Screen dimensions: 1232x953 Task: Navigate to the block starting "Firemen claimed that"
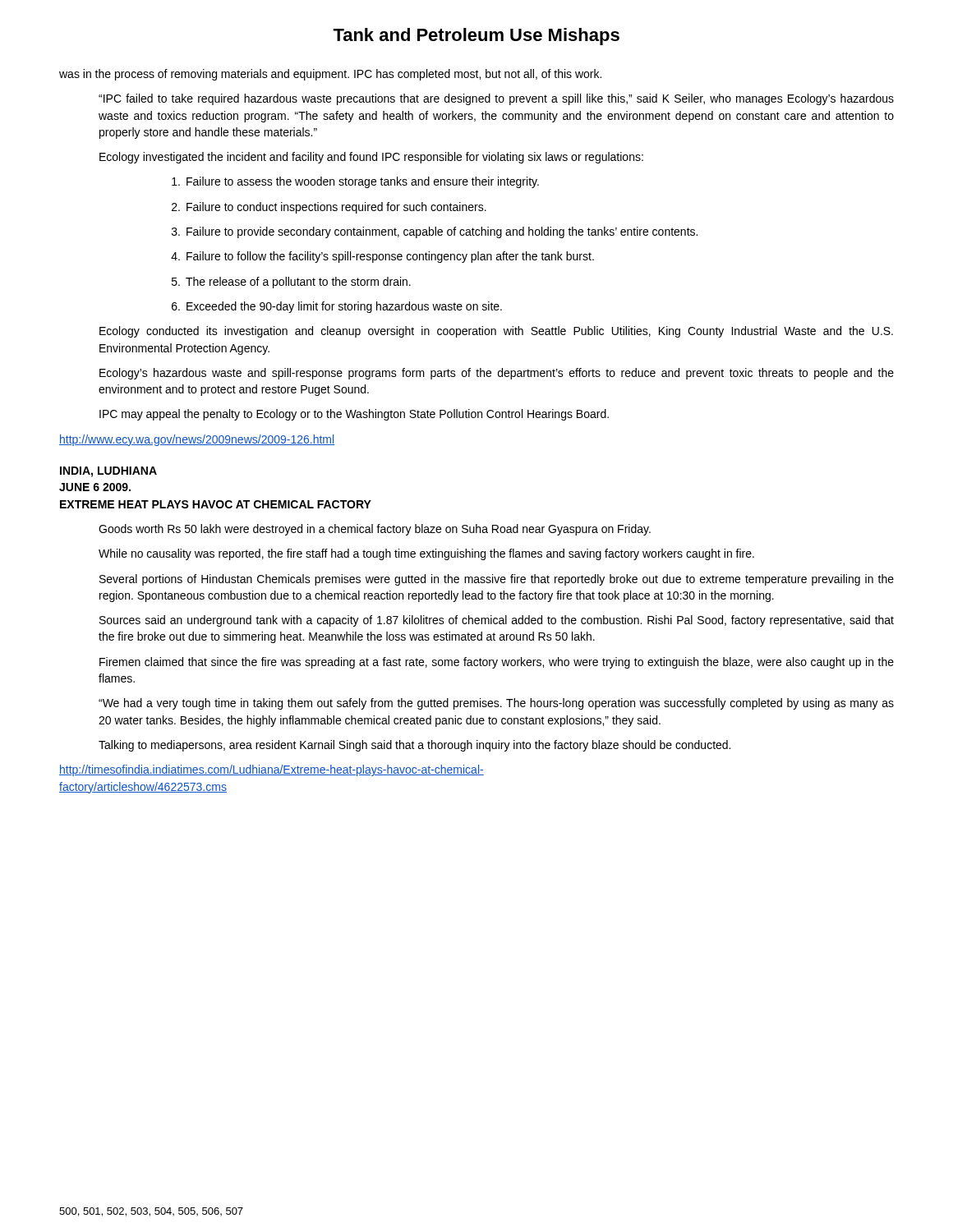coord(496,670)
